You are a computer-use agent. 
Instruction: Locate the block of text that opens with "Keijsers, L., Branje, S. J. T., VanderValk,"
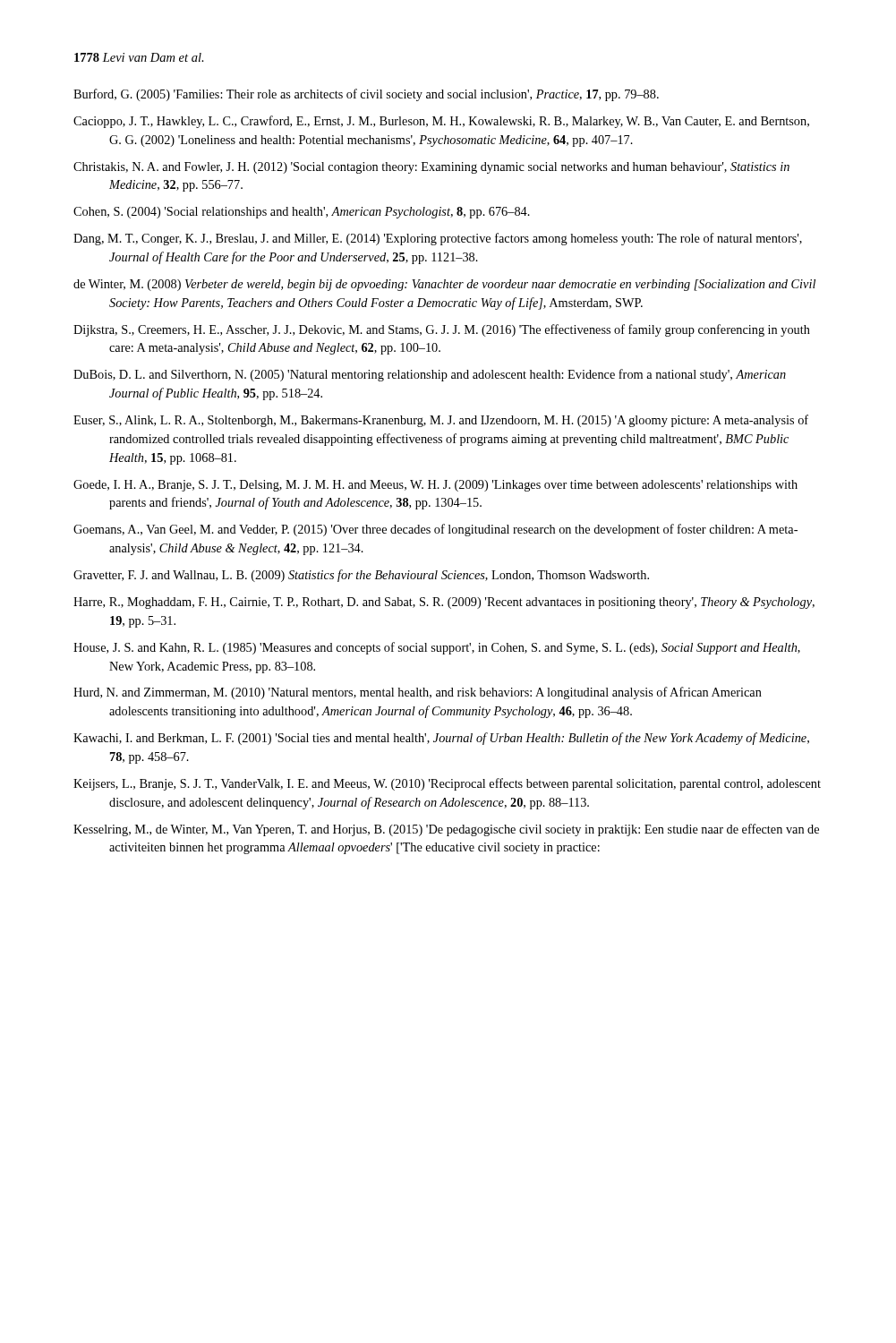447,793
